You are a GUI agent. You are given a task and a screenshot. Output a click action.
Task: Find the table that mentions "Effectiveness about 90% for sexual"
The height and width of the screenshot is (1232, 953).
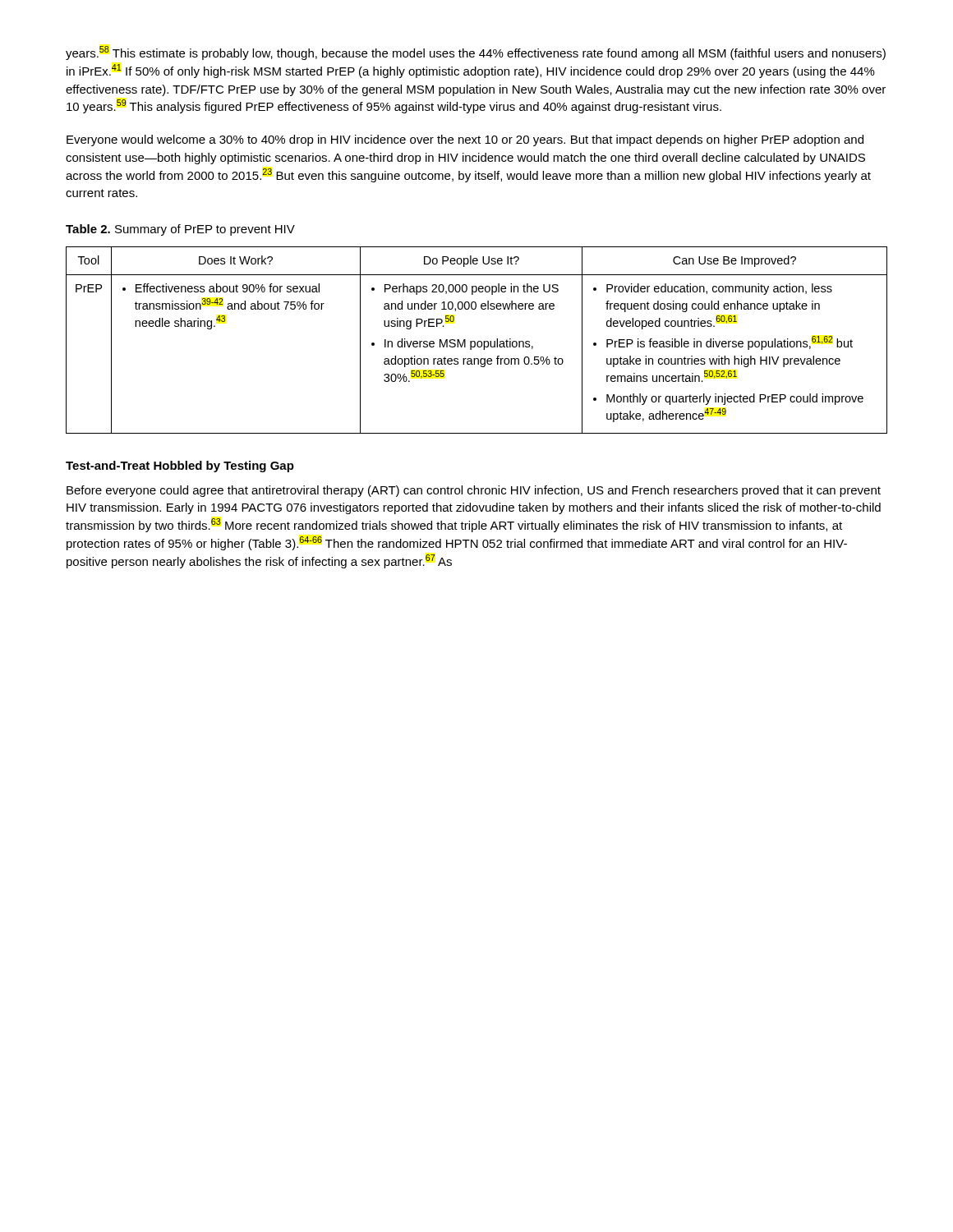click(476, 340)
